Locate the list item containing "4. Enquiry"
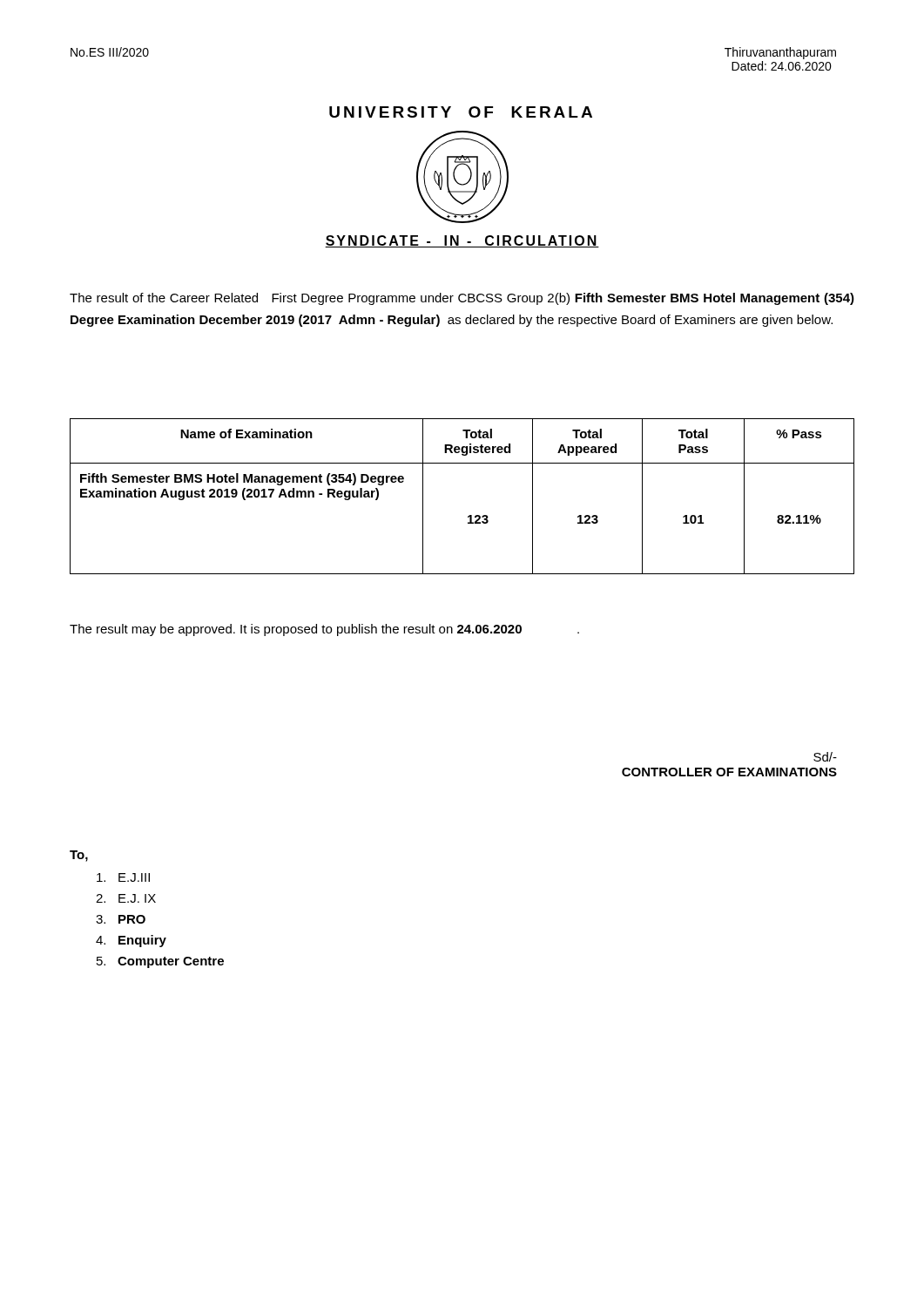Viewport: 924px width, 1307px height. pyautogui.click(x=131, y=940)
